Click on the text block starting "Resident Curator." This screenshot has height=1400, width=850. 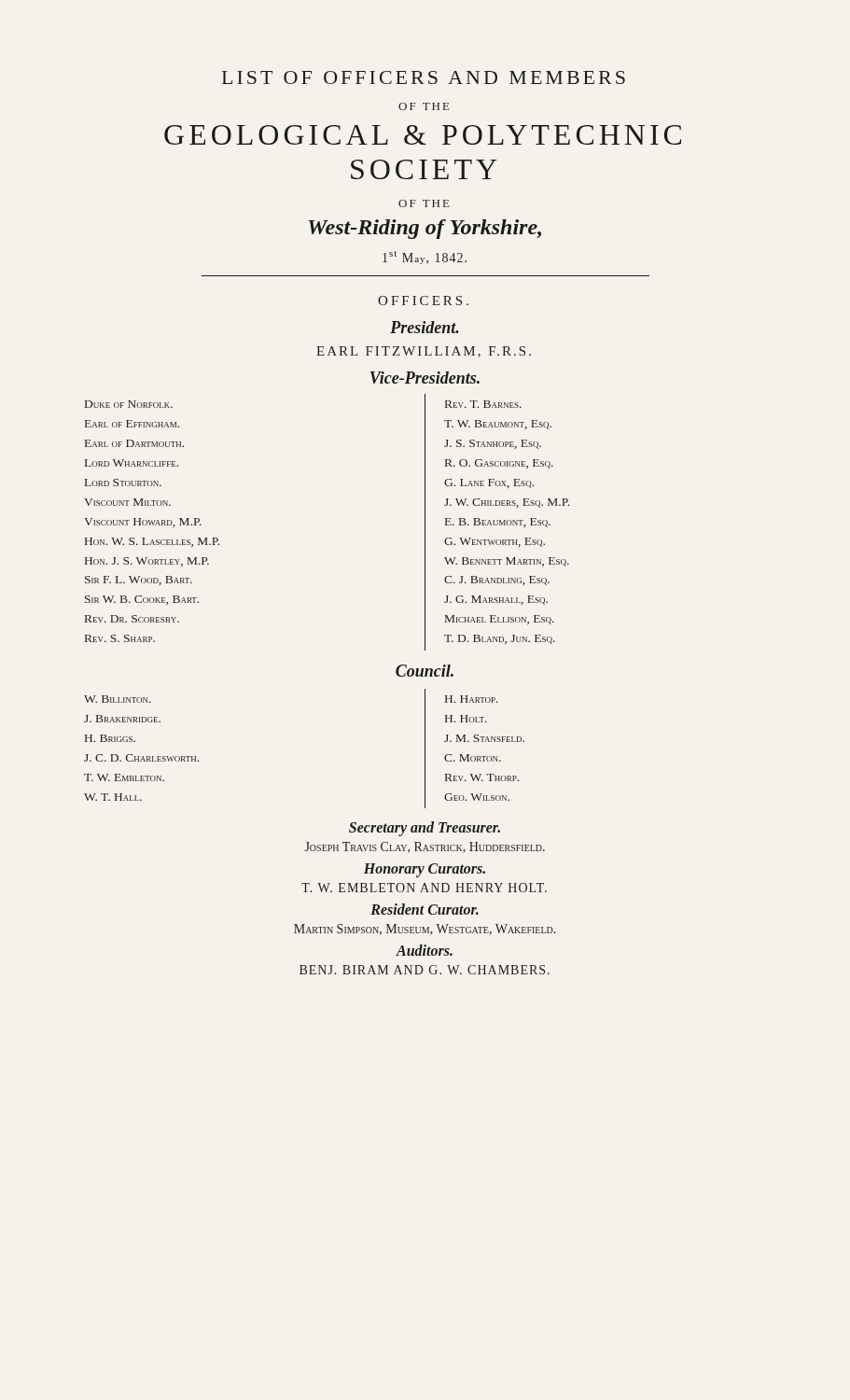point(425,910)
